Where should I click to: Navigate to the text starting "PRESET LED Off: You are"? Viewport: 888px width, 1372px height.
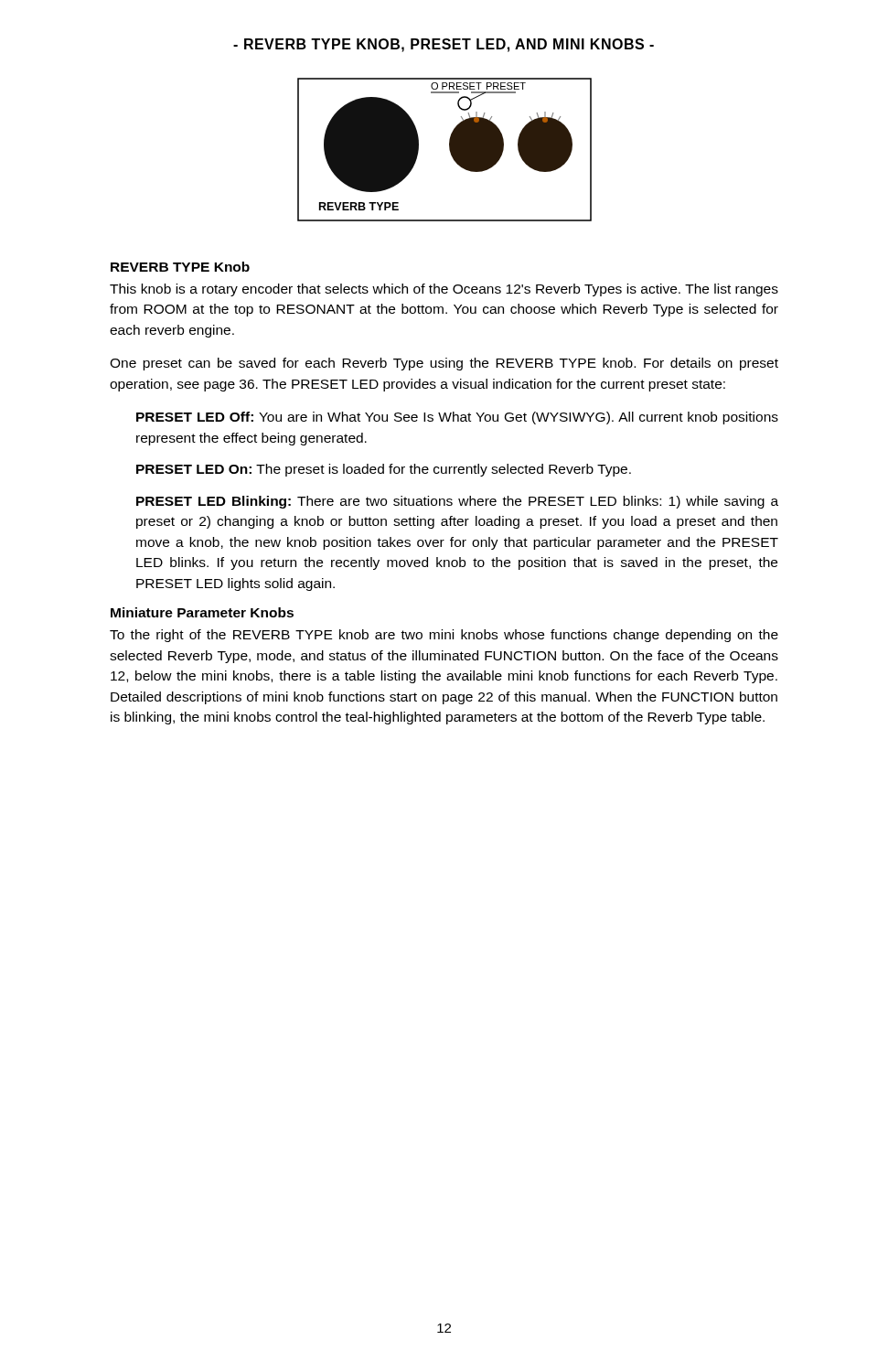[x=457, y=427]
